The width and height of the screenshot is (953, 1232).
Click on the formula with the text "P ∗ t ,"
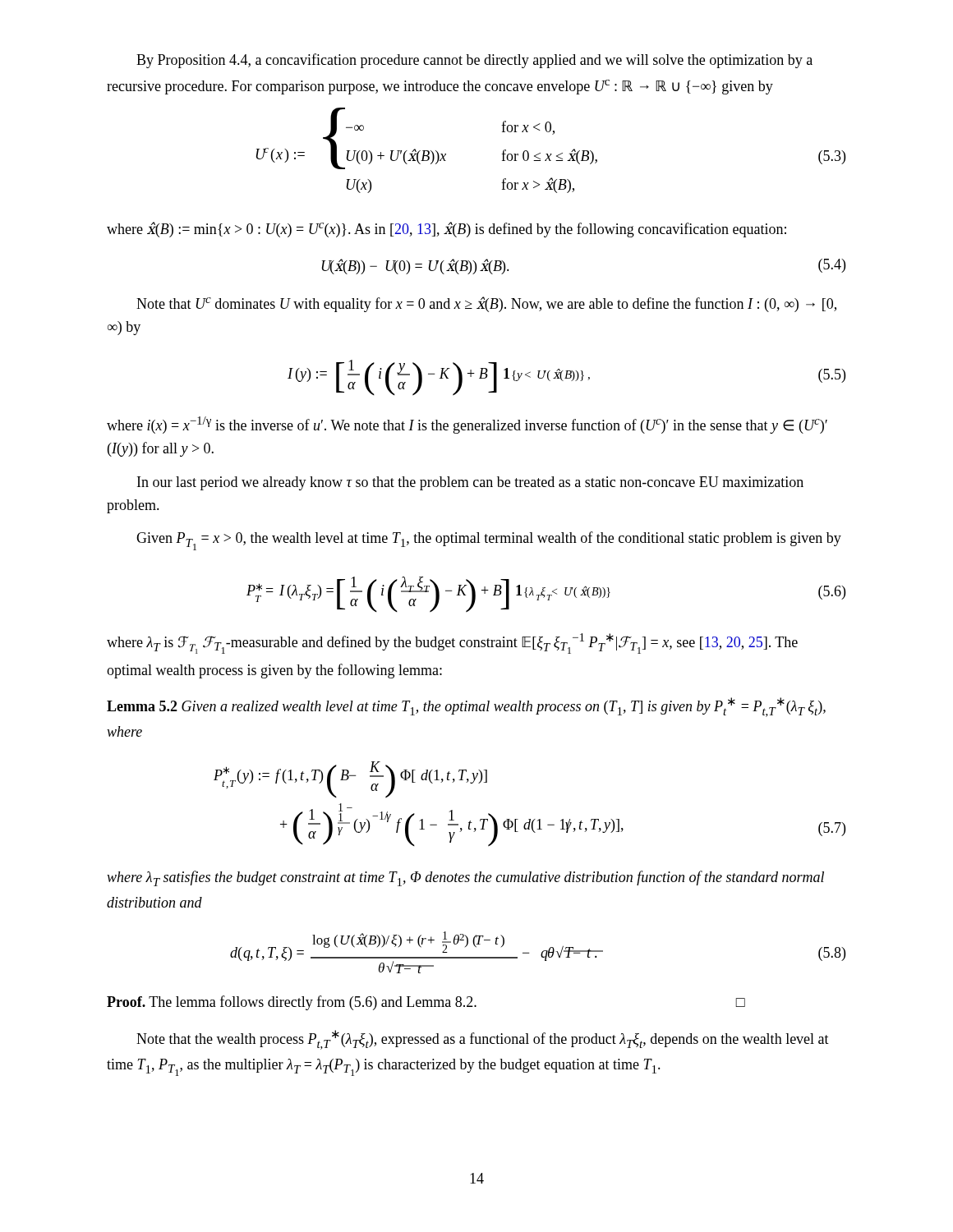coord(476,805)
